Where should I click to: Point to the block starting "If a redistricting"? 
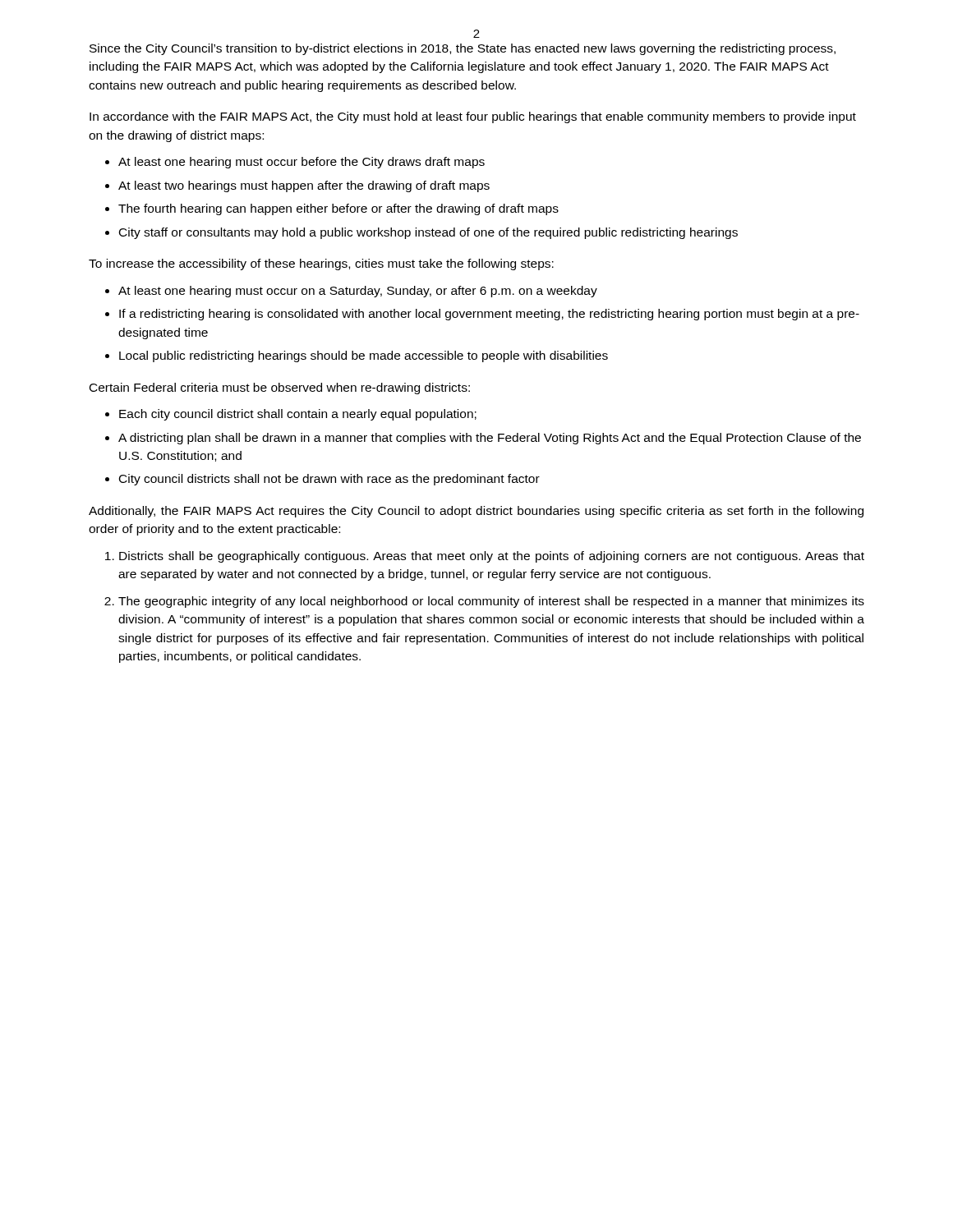click(489, 323)
